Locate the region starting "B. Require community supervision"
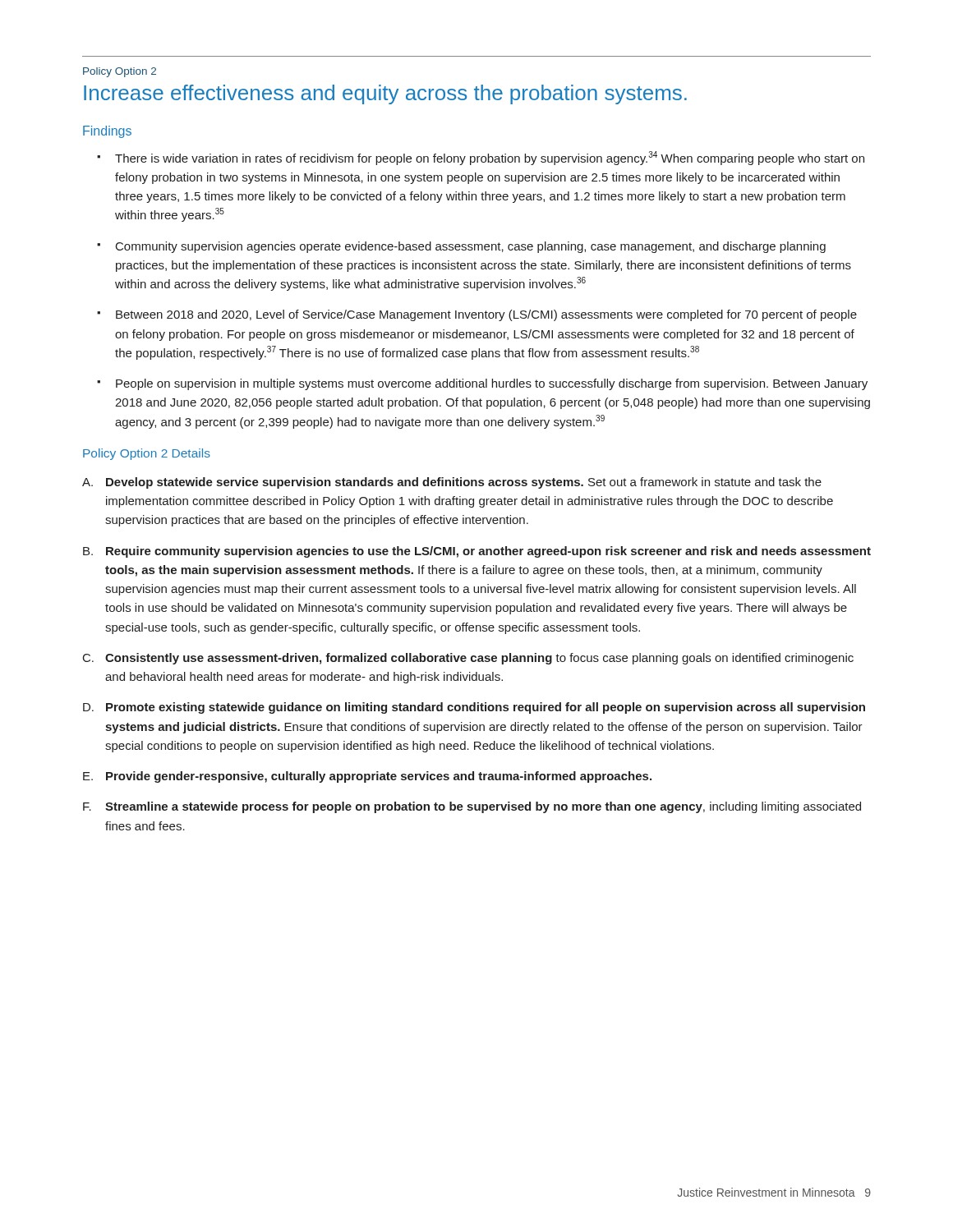 476,589
